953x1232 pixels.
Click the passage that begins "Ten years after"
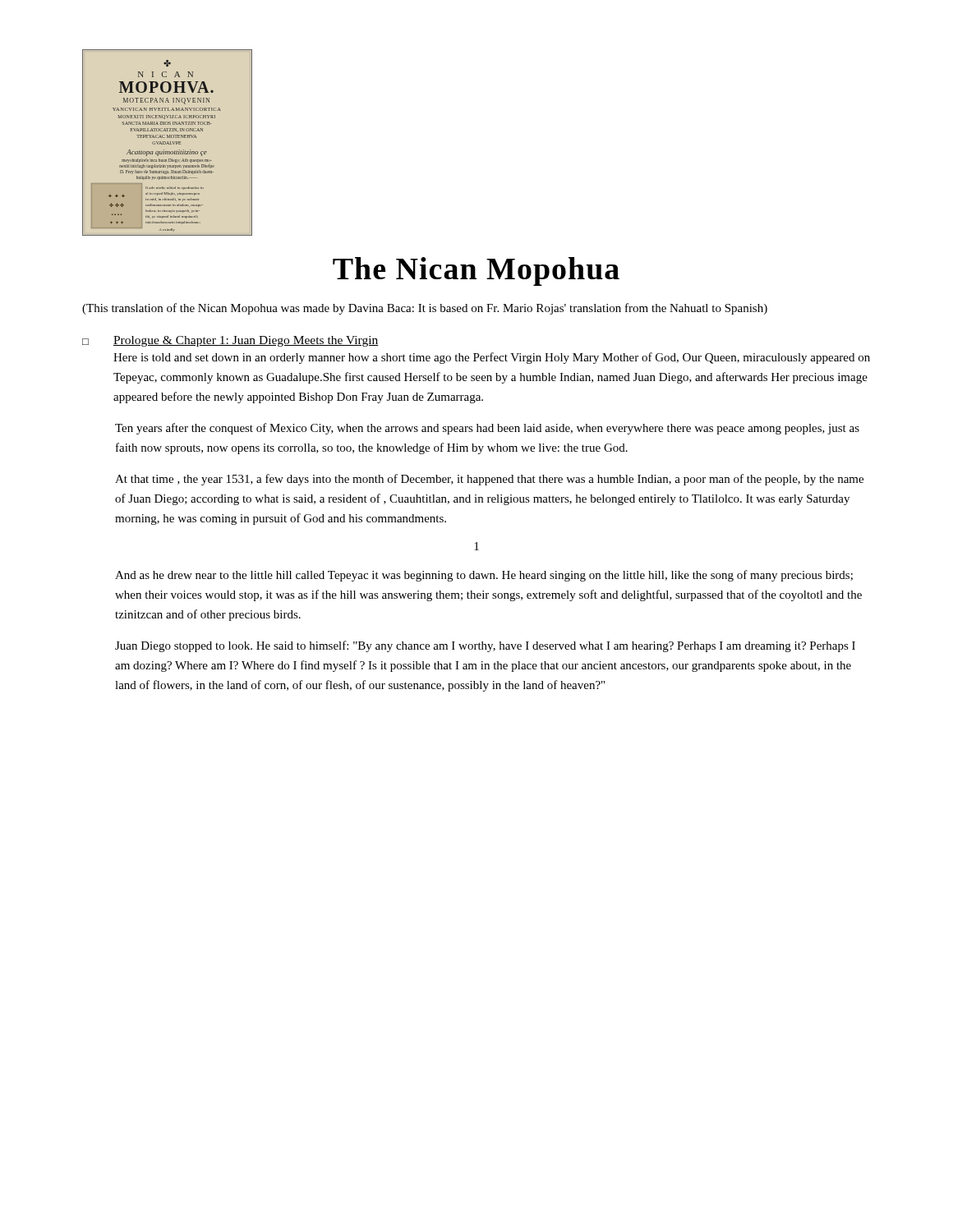click(487, 438)
